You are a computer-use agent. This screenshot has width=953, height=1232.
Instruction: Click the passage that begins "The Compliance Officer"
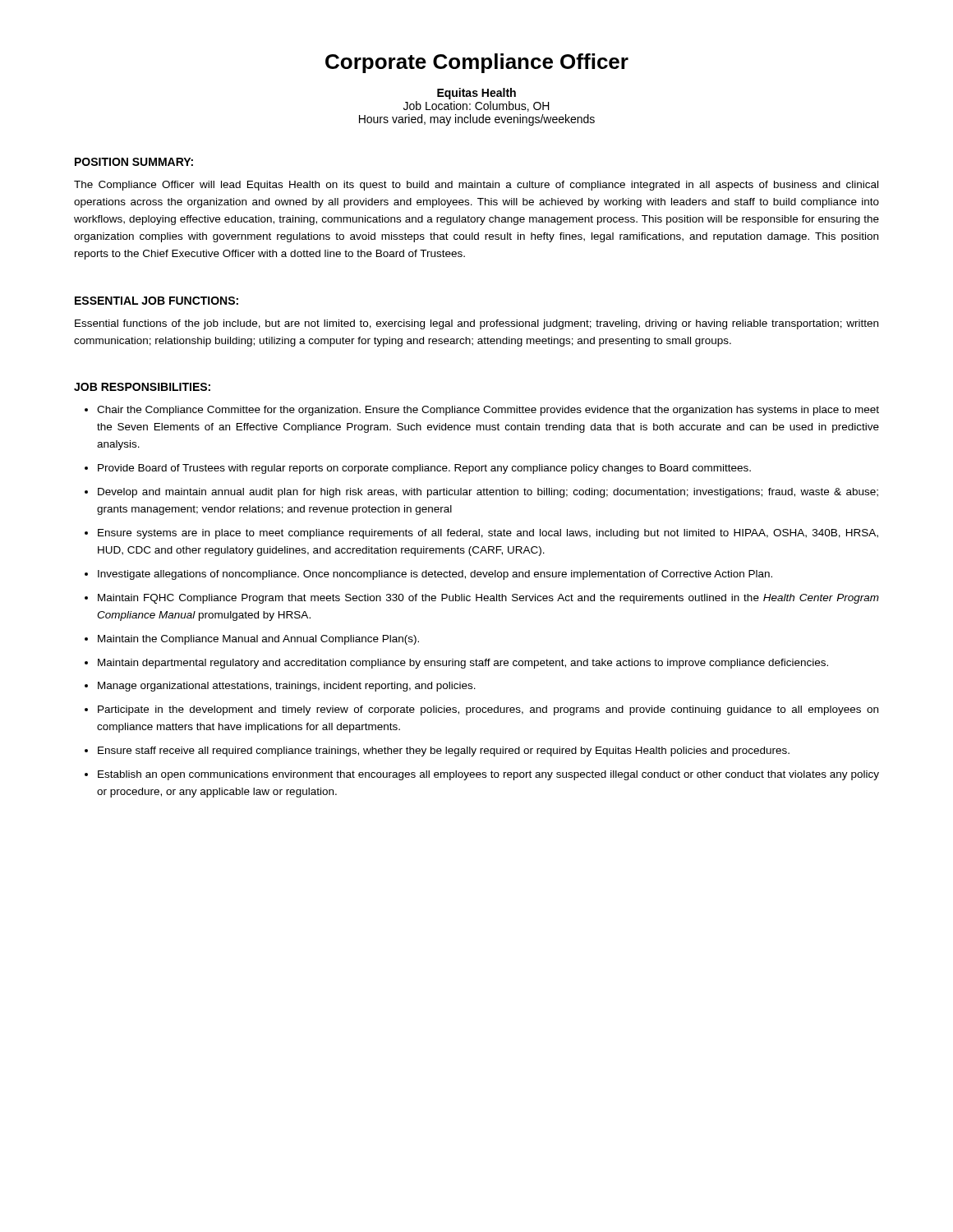click(x=476, y=219)
